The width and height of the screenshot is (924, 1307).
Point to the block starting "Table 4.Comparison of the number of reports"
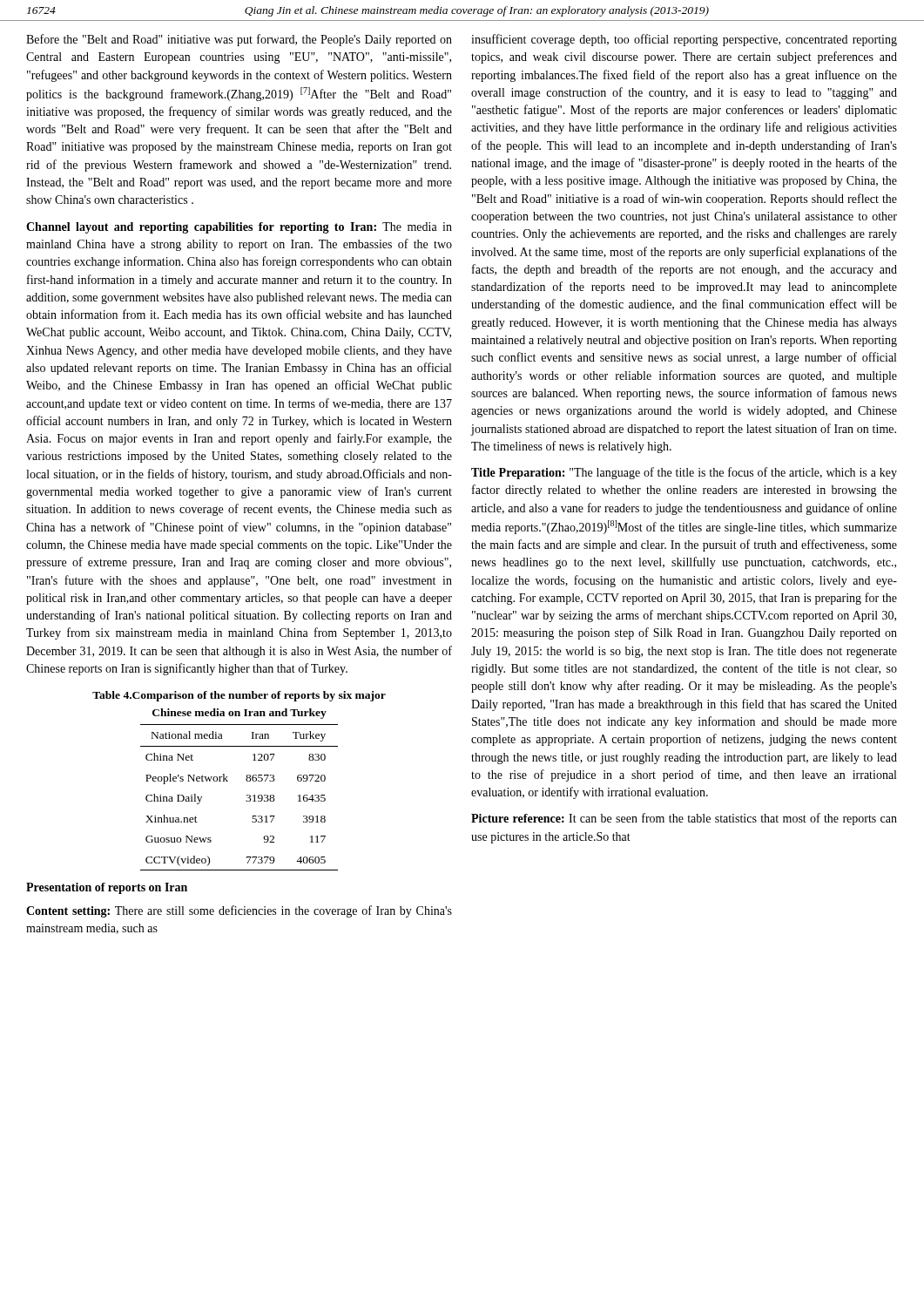(239, 704)
